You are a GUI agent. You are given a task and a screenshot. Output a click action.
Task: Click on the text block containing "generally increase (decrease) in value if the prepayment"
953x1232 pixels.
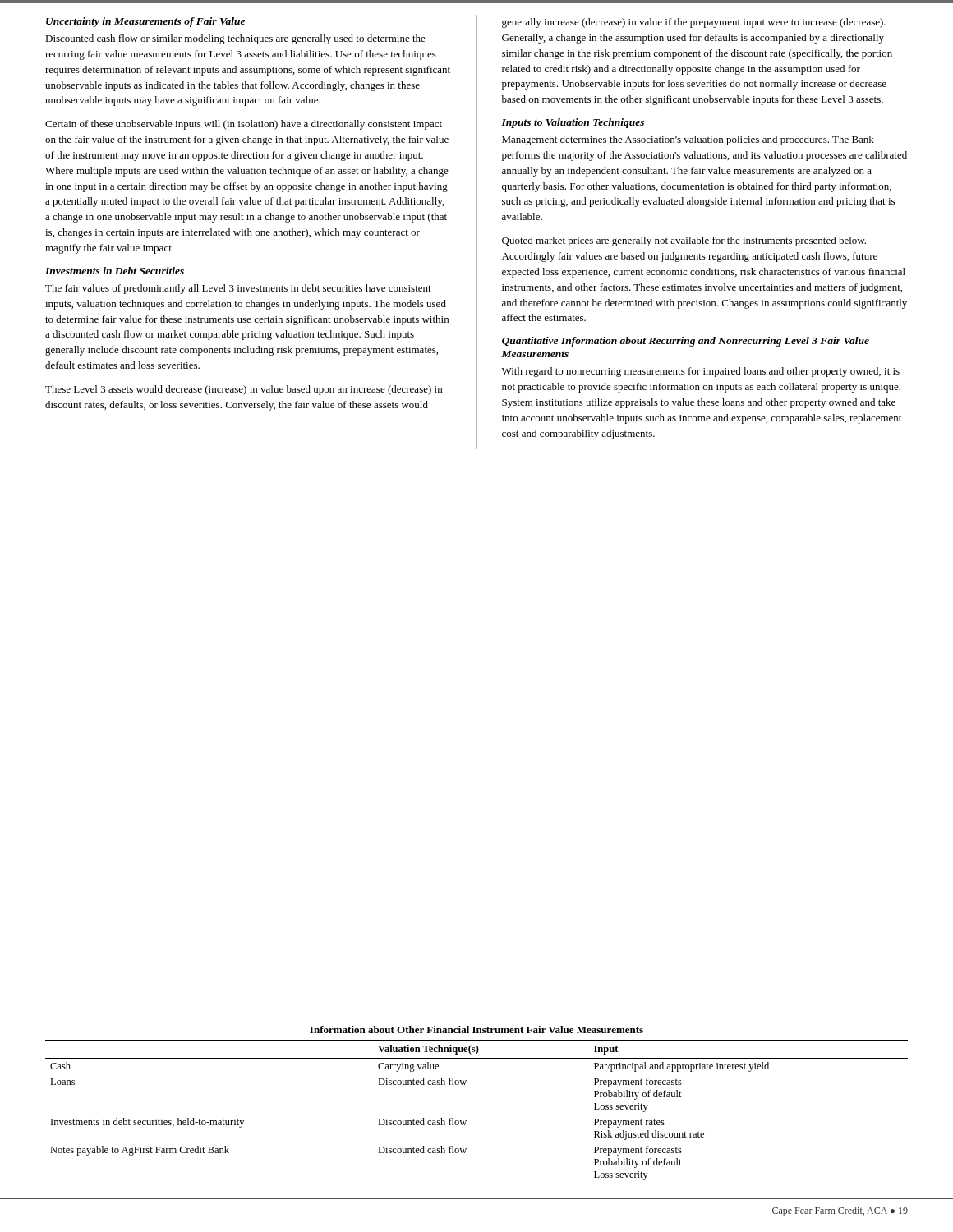pyautogui.click(x=705, y=61)
